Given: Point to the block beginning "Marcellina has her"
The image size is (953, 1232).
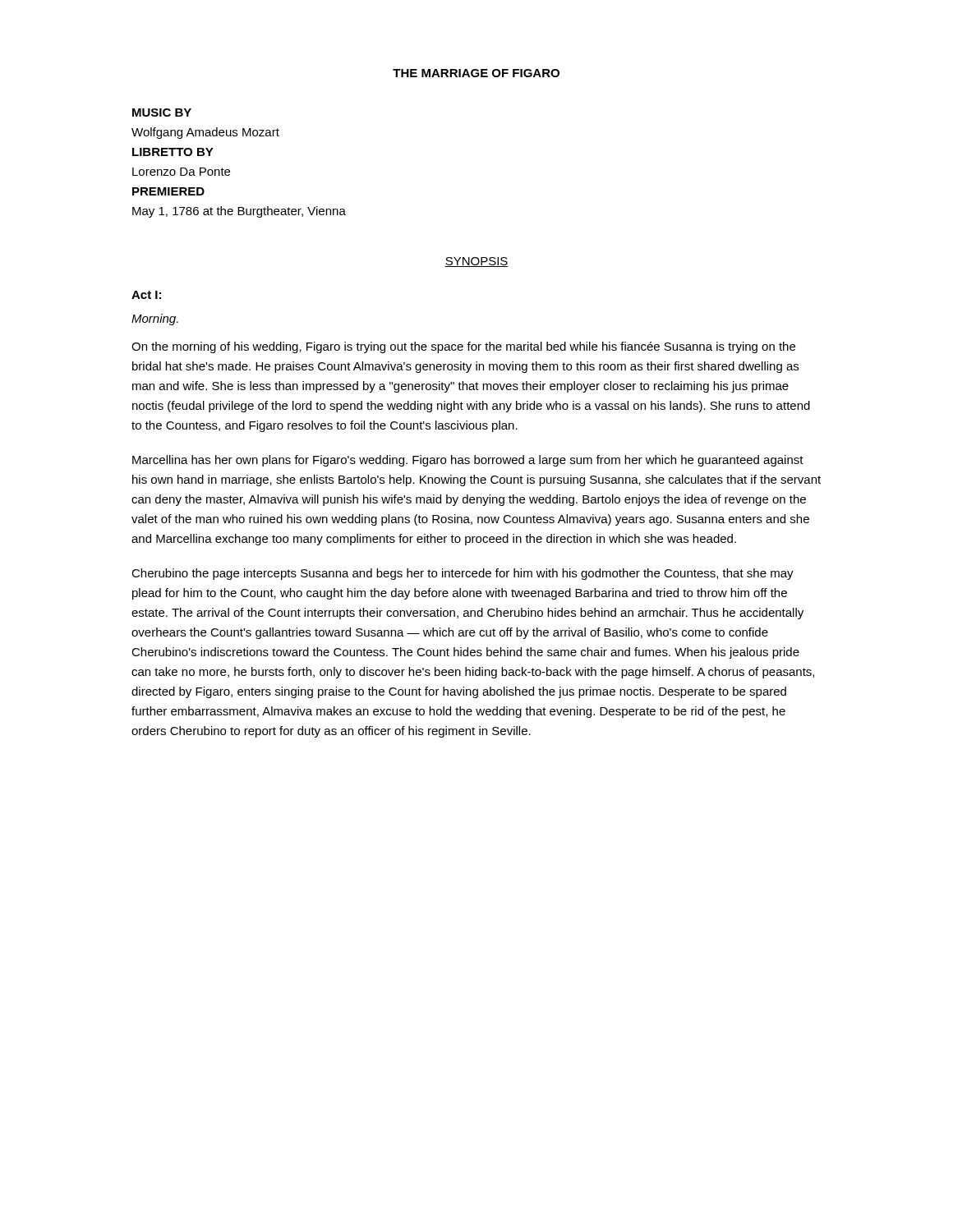Looking at the screenshot, I should click(x=476, y=499).
